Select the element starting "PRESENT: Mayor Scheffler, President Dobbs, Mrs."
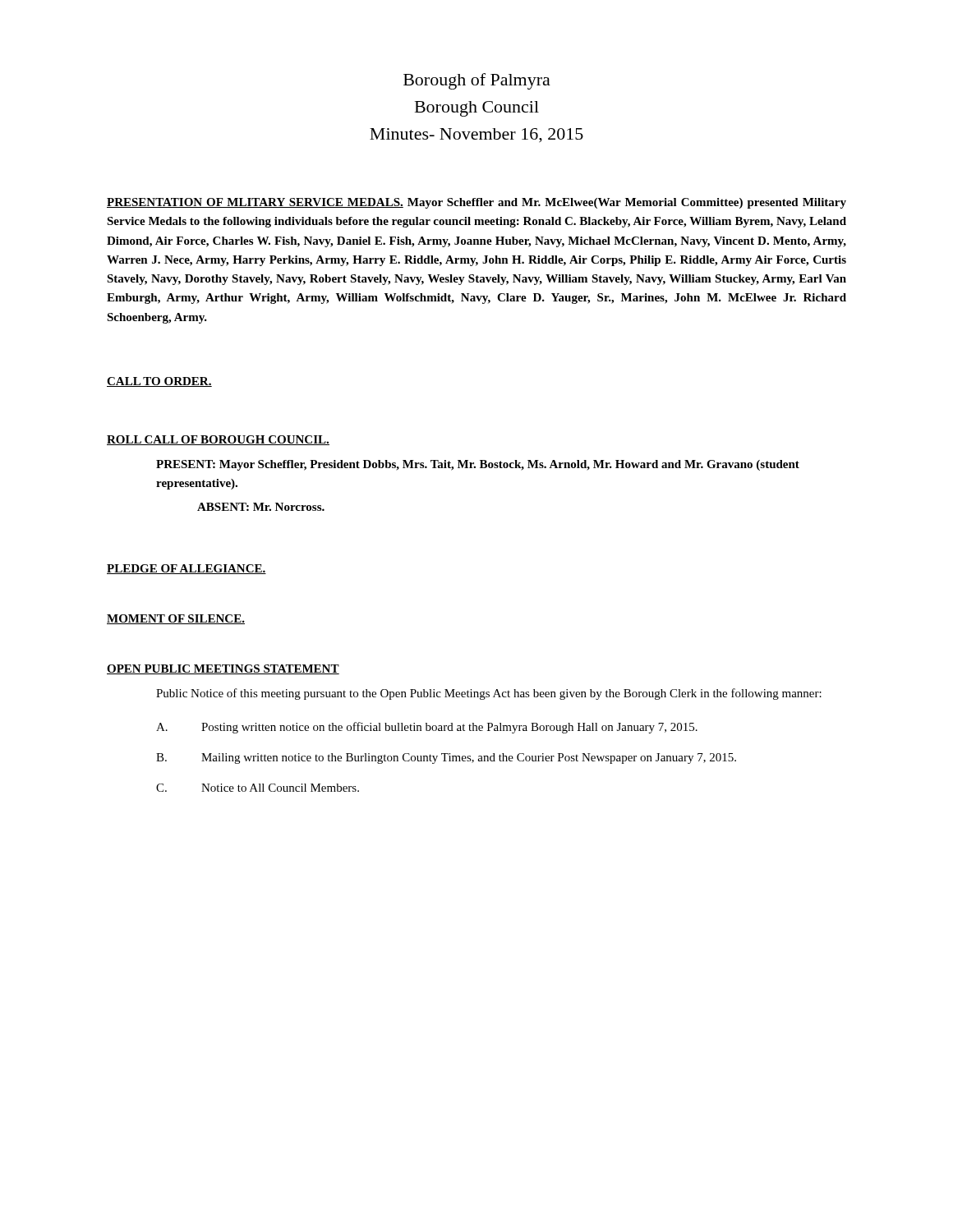The image size is (953, 1232). (x=478, y=465)
